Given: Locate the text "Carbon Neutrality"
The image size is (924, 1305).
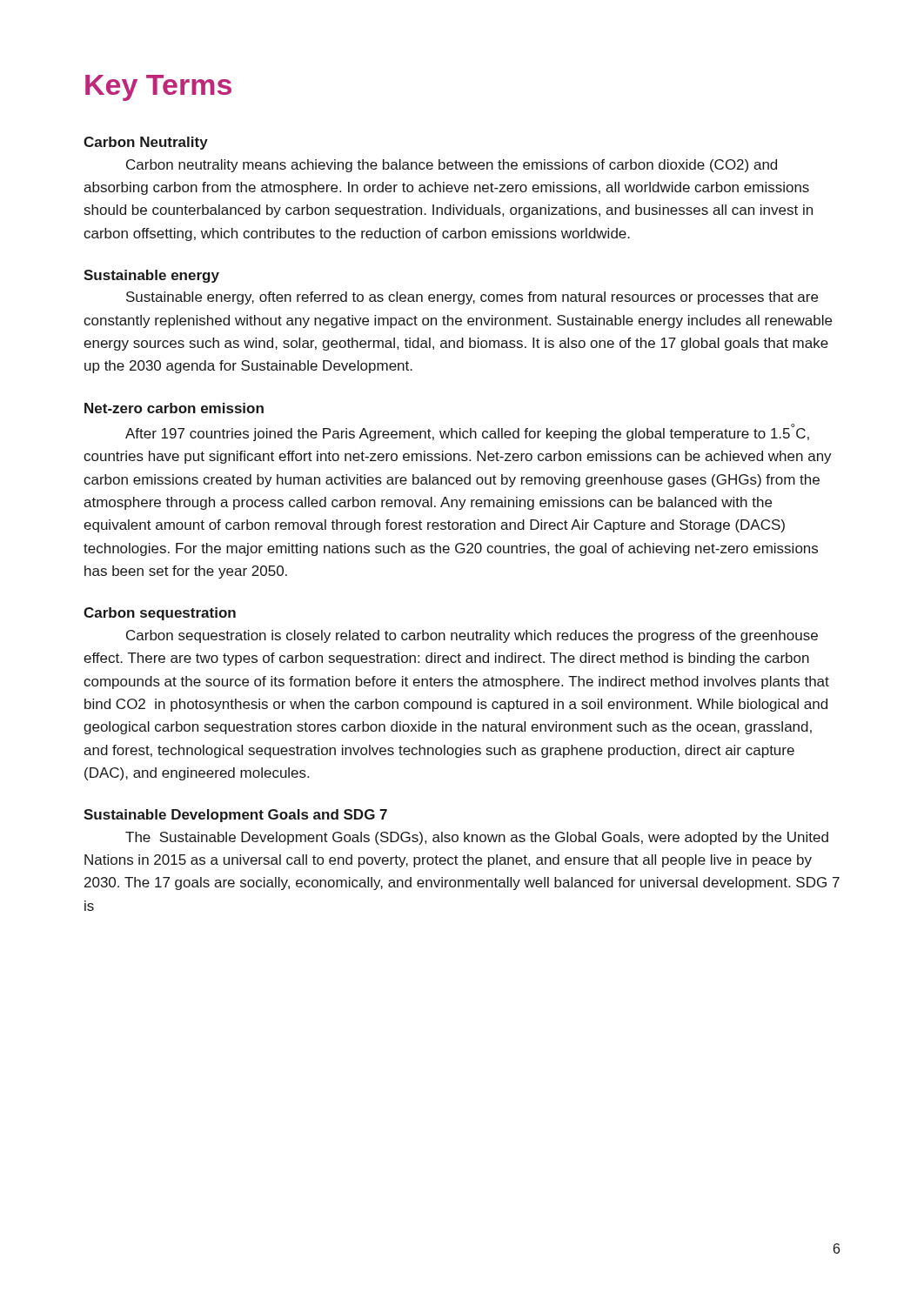Looking at the screenshot, I should 146,142.
